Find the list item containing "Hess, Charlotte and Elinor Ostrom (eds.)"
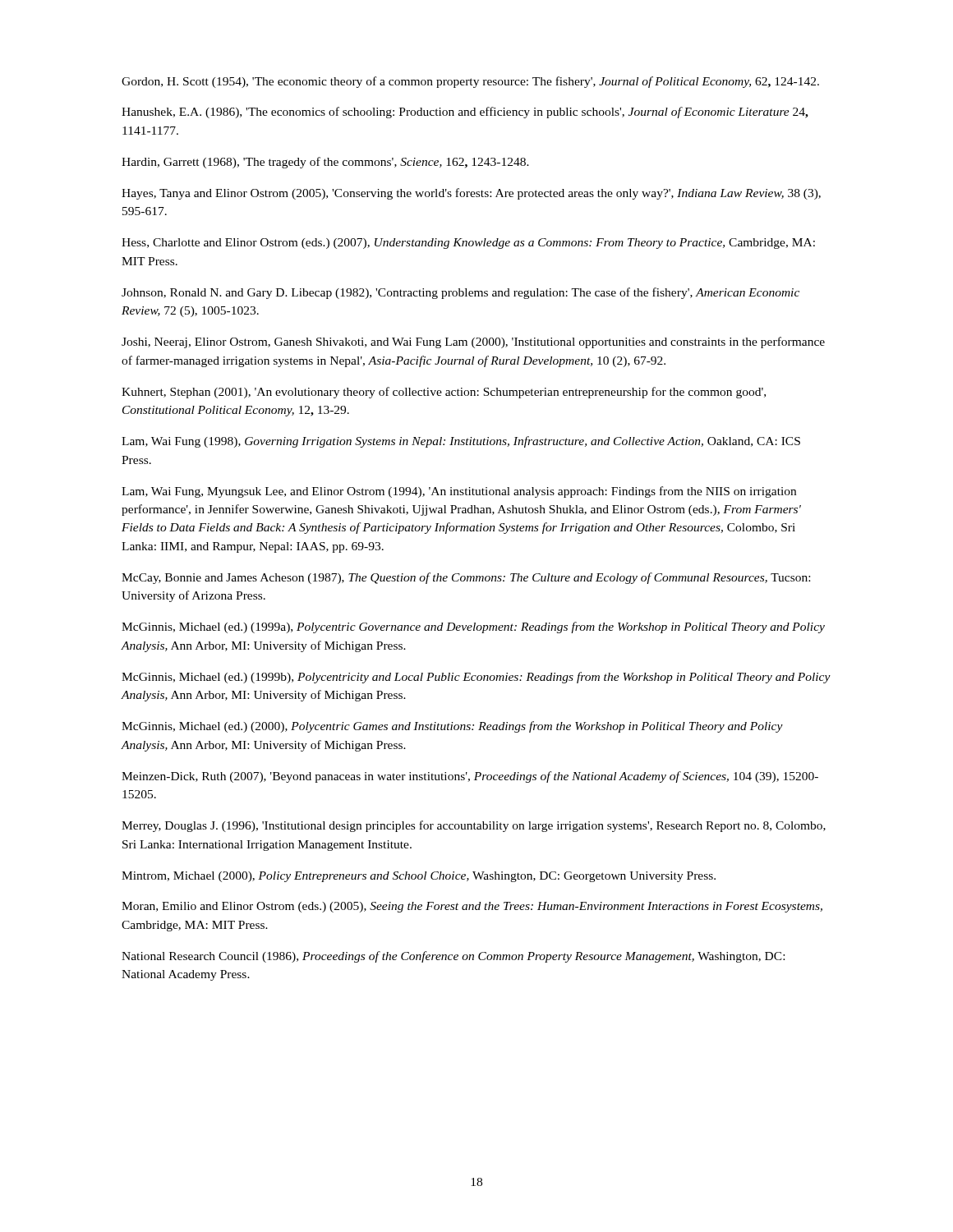 [x=476, y=252]
